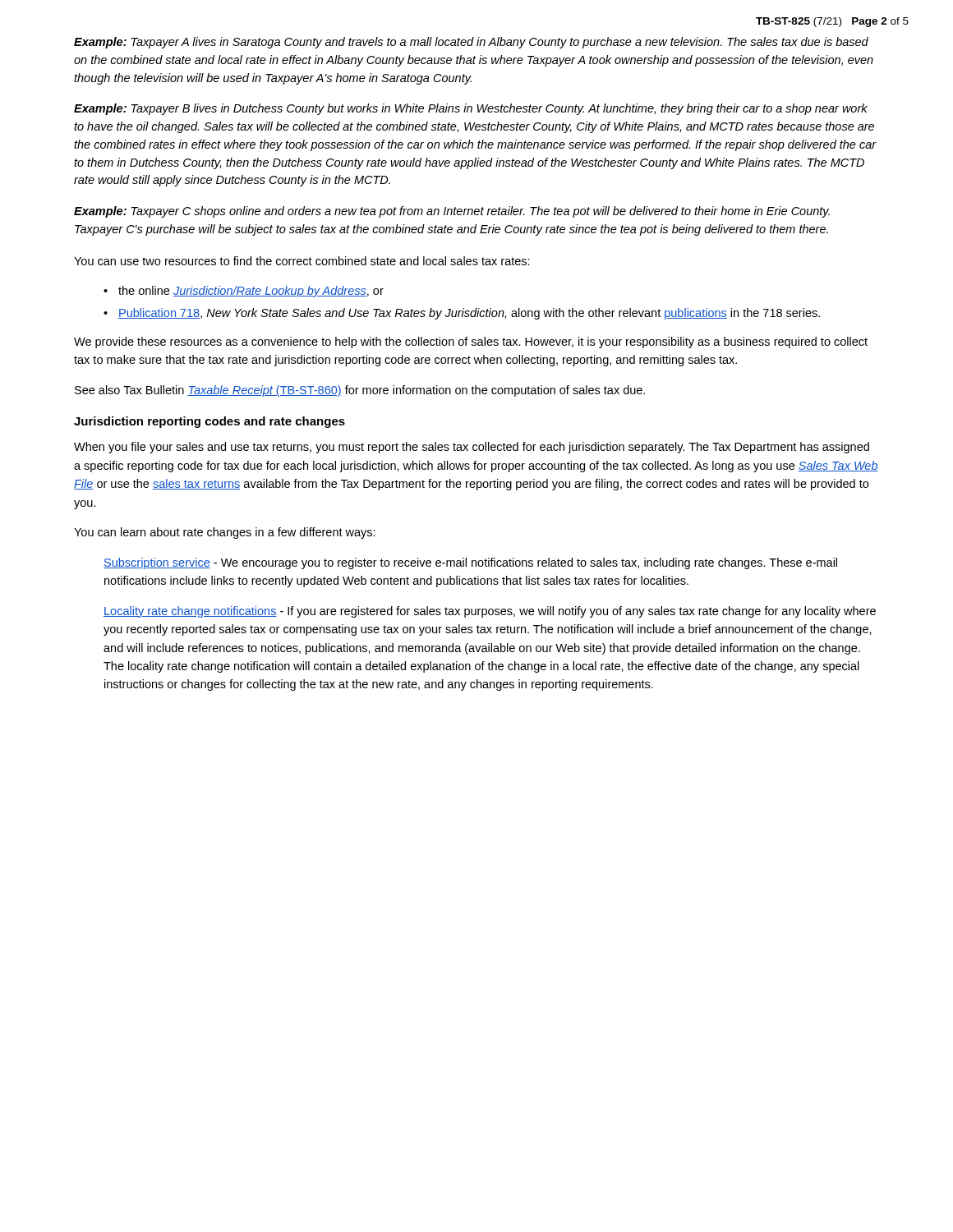This screenshot has height=1232, width=953.
Task: Point to the block beginning "• Publication 718, New York State Sales"
Action: pos(462,313)
